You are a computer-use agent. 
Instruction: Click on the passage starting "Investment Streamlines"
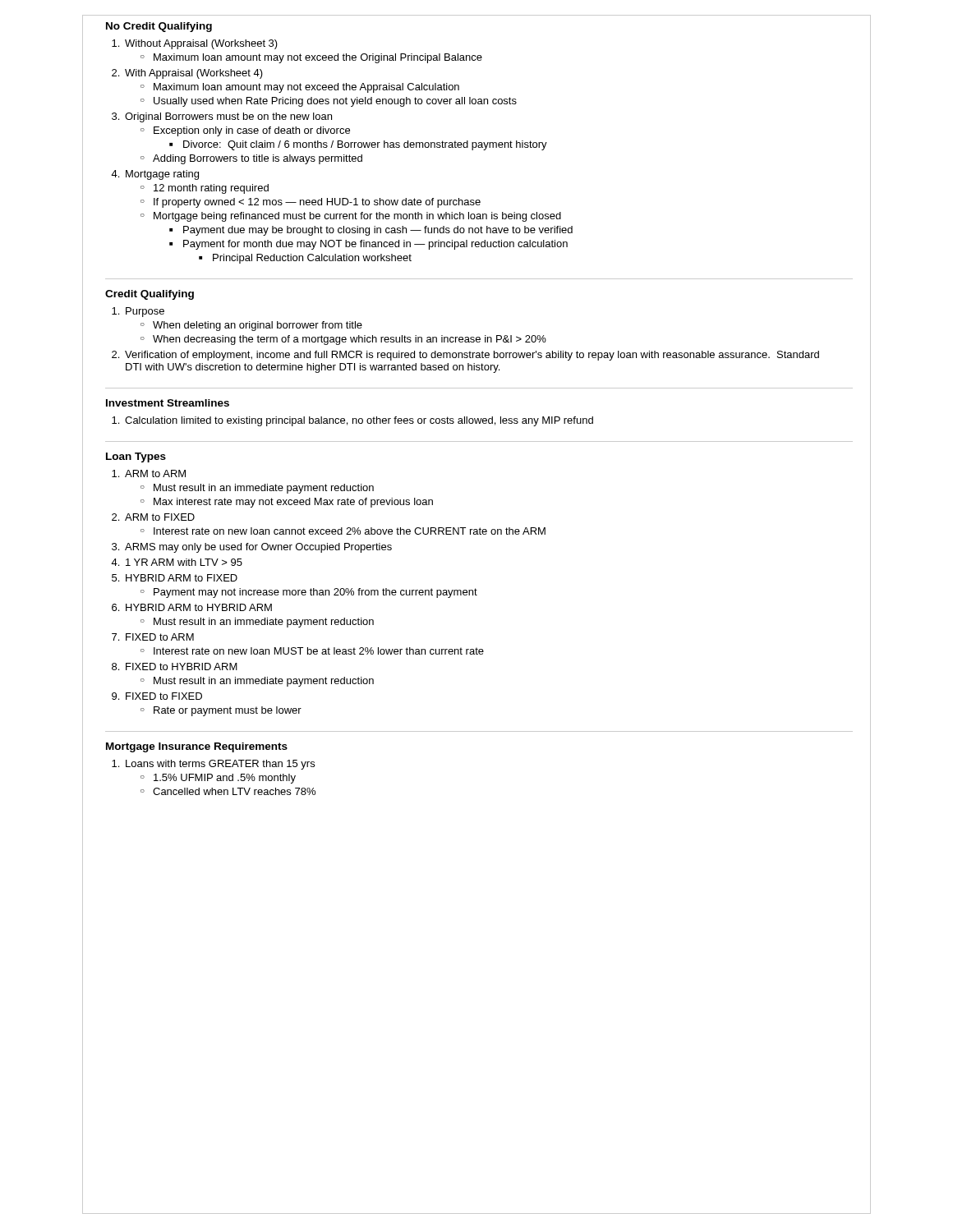click(167, 403)
